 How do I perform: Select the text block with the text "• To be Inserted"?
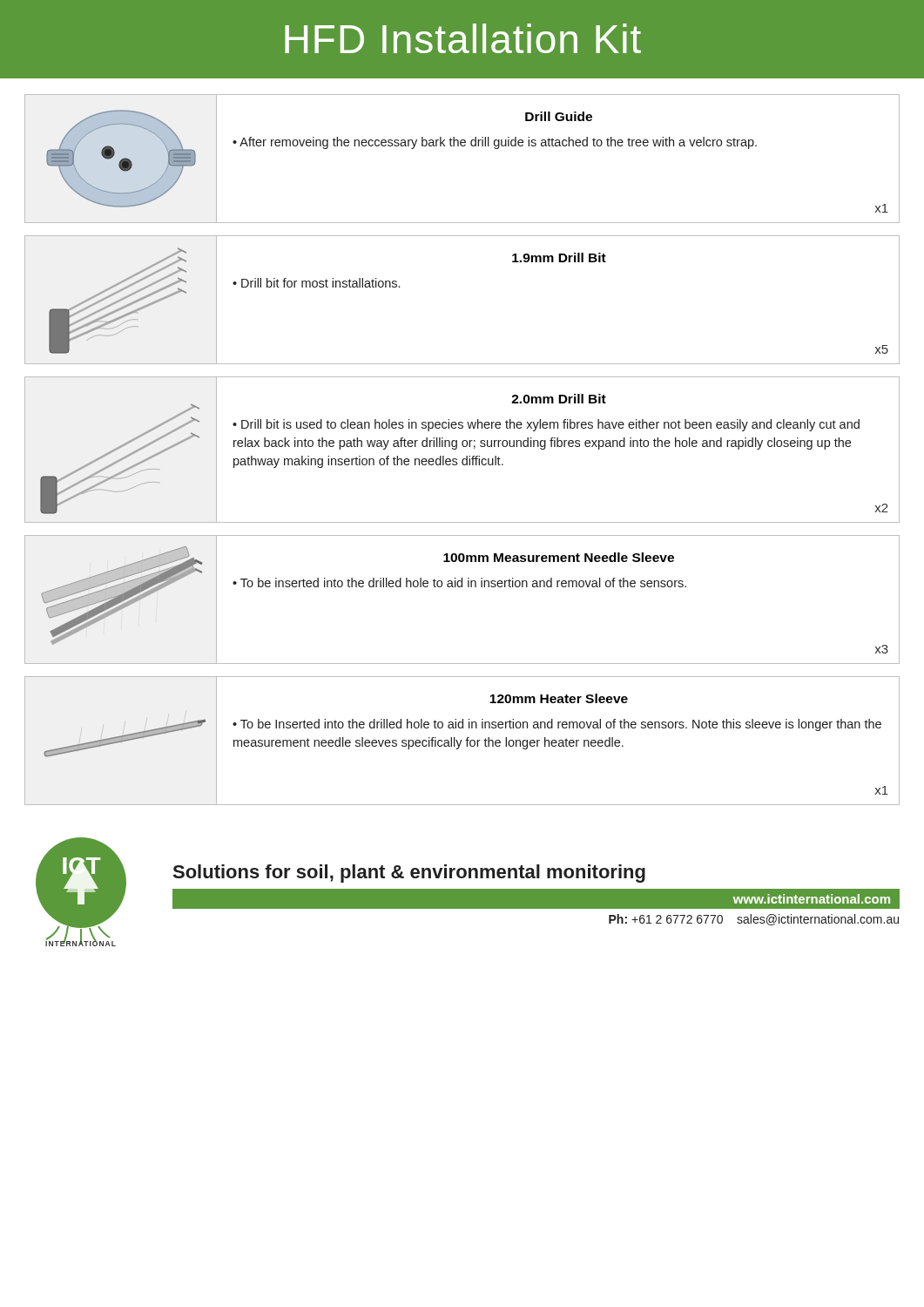pos(557,733)
